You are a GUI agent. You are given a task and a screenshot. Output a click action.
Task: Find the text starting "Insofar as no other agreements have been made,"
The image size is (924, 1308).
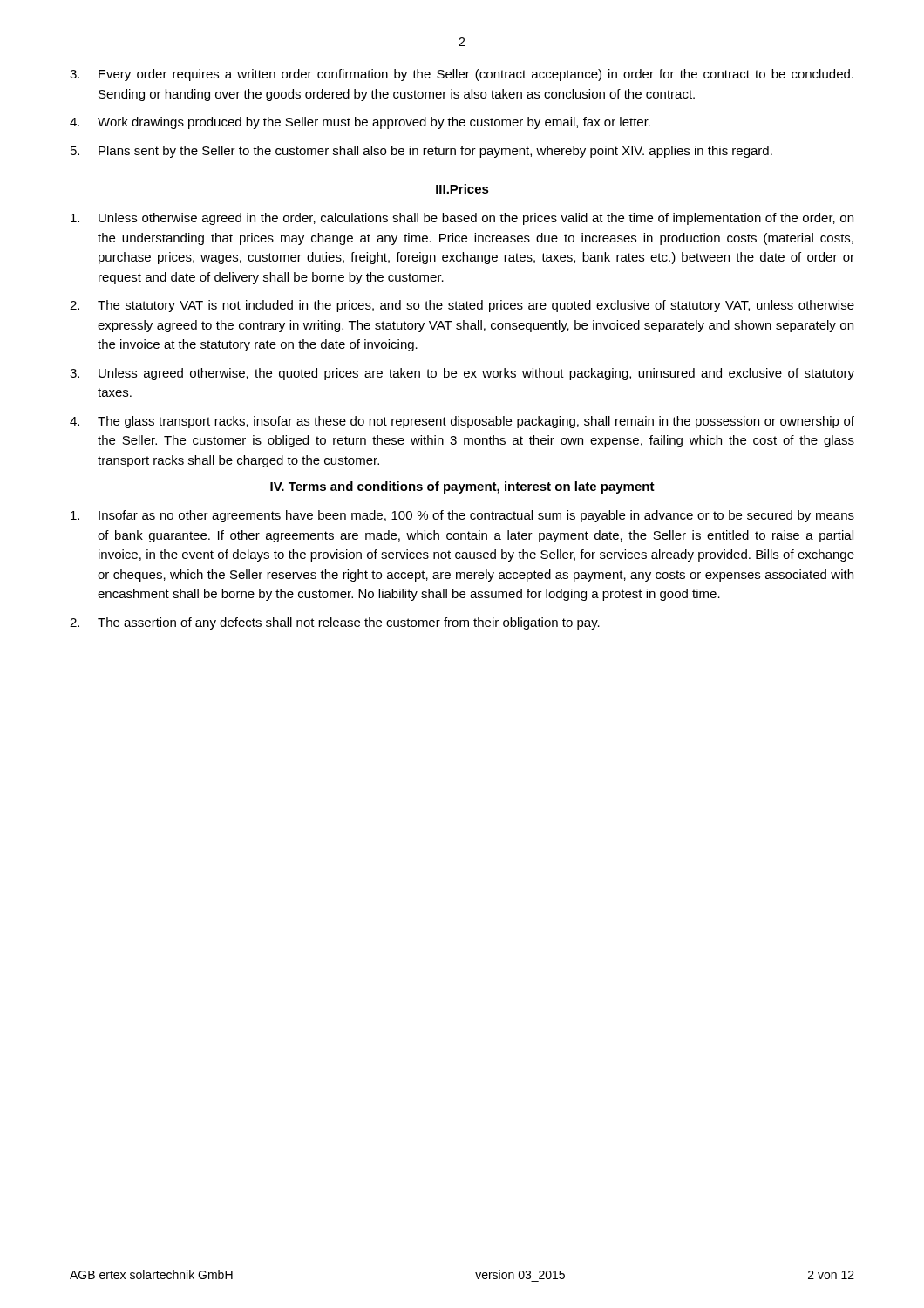point(462,555)
